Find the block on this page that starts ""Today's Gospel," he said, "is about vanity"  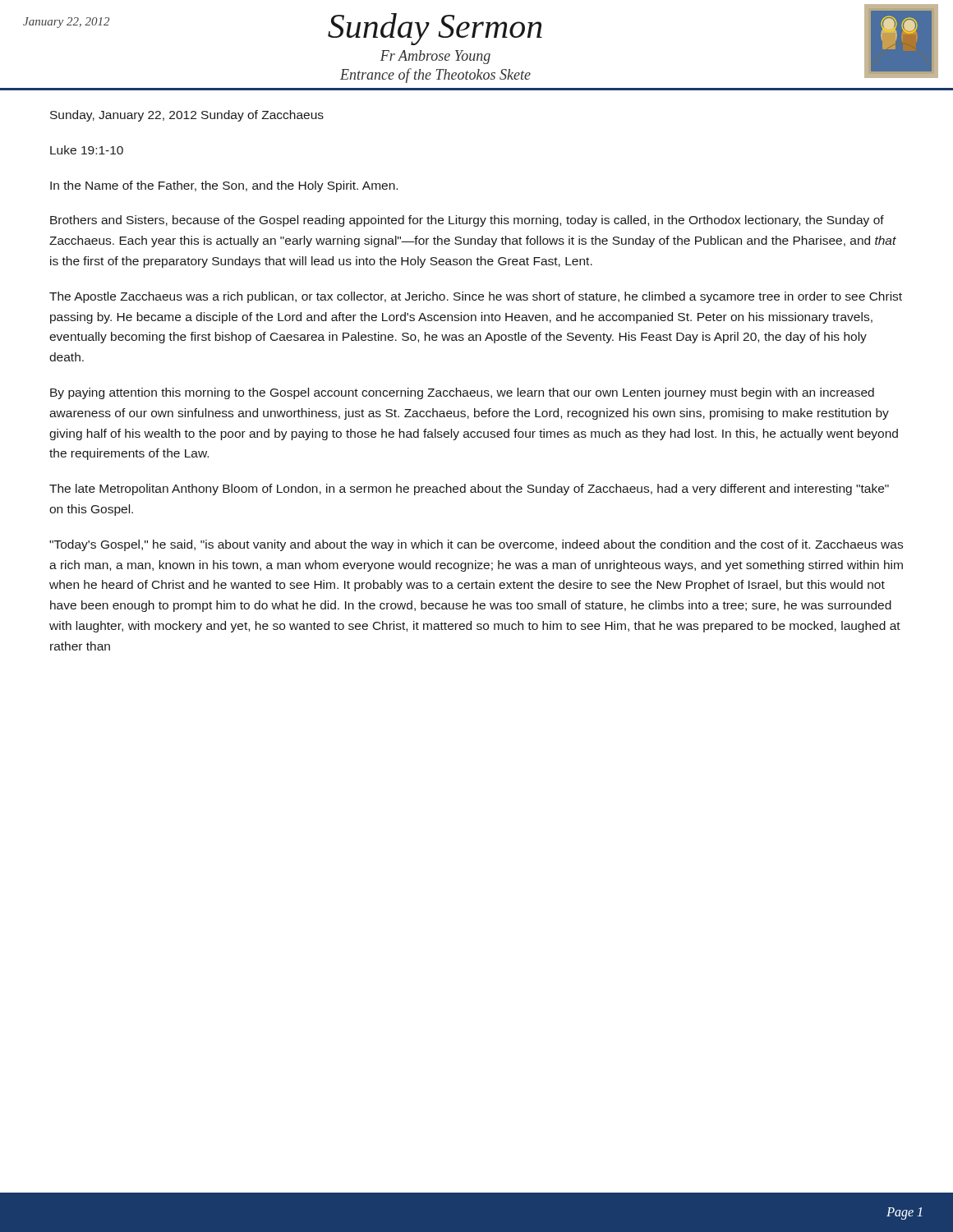click(476, 596)
